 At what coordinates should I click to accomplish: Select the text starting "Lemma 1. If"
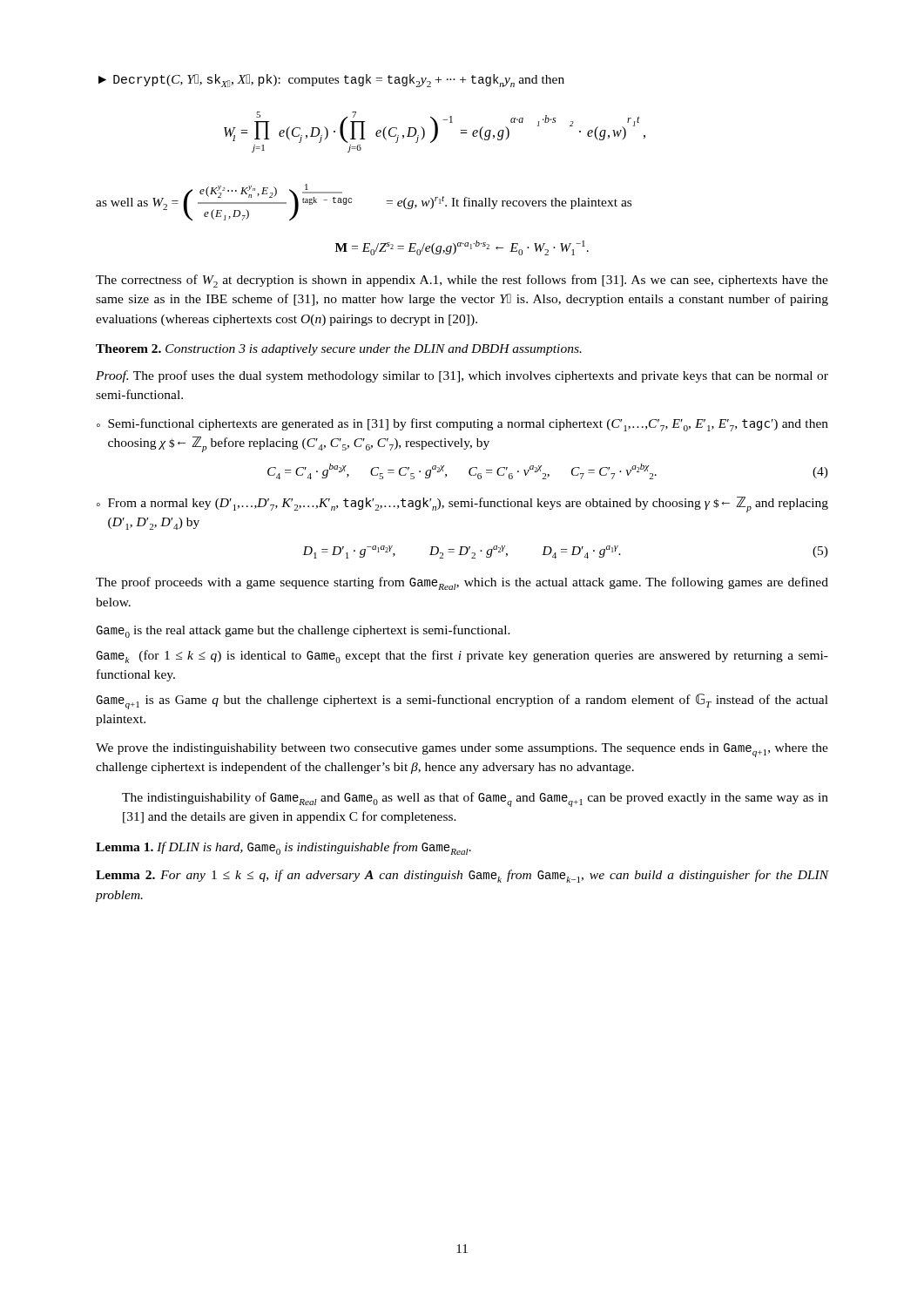click(x=284, y=847)
